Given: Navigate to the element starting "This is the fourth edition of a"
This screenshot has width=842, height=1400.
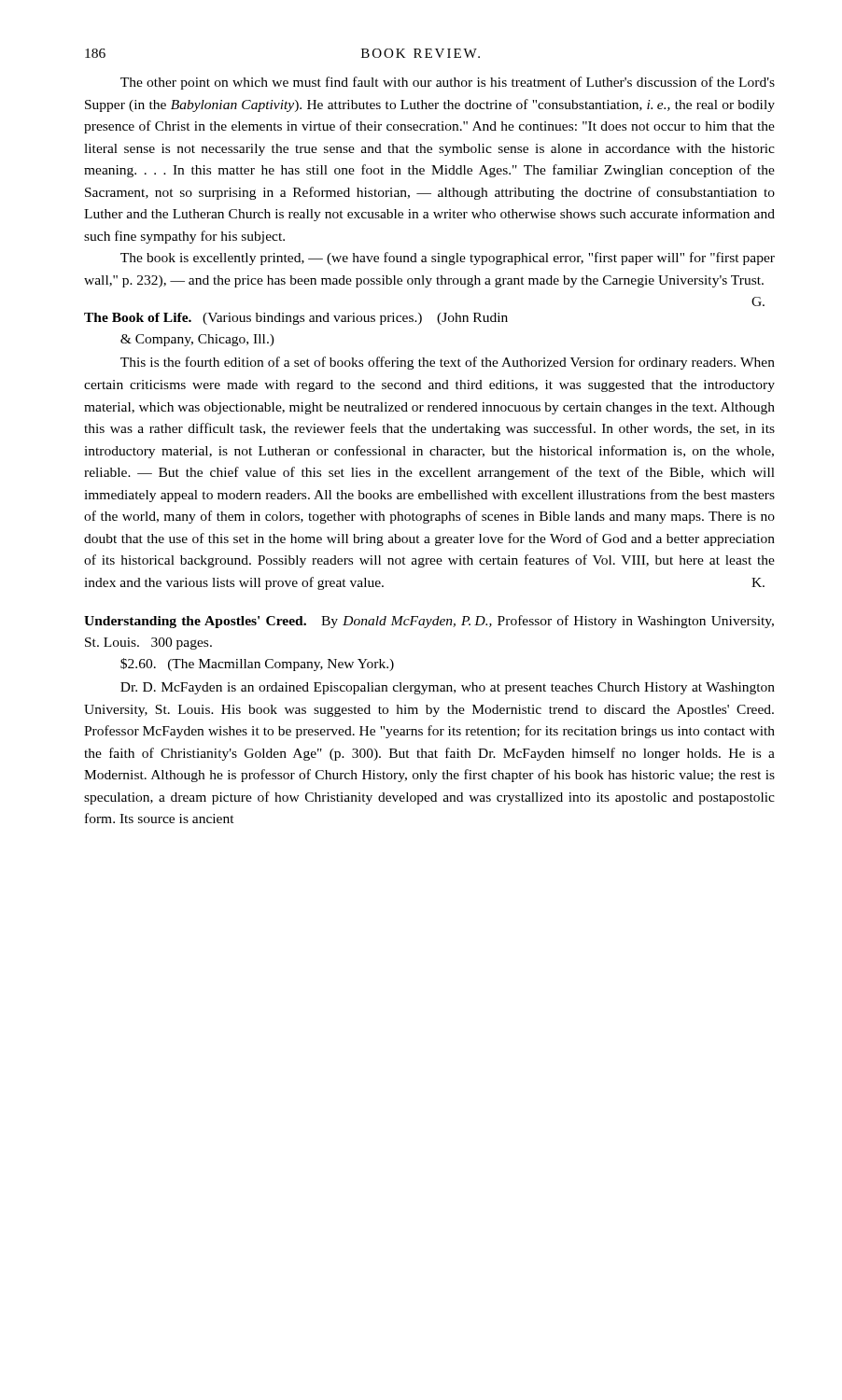Looking at the screenshot, I should (x=429, y=472).
